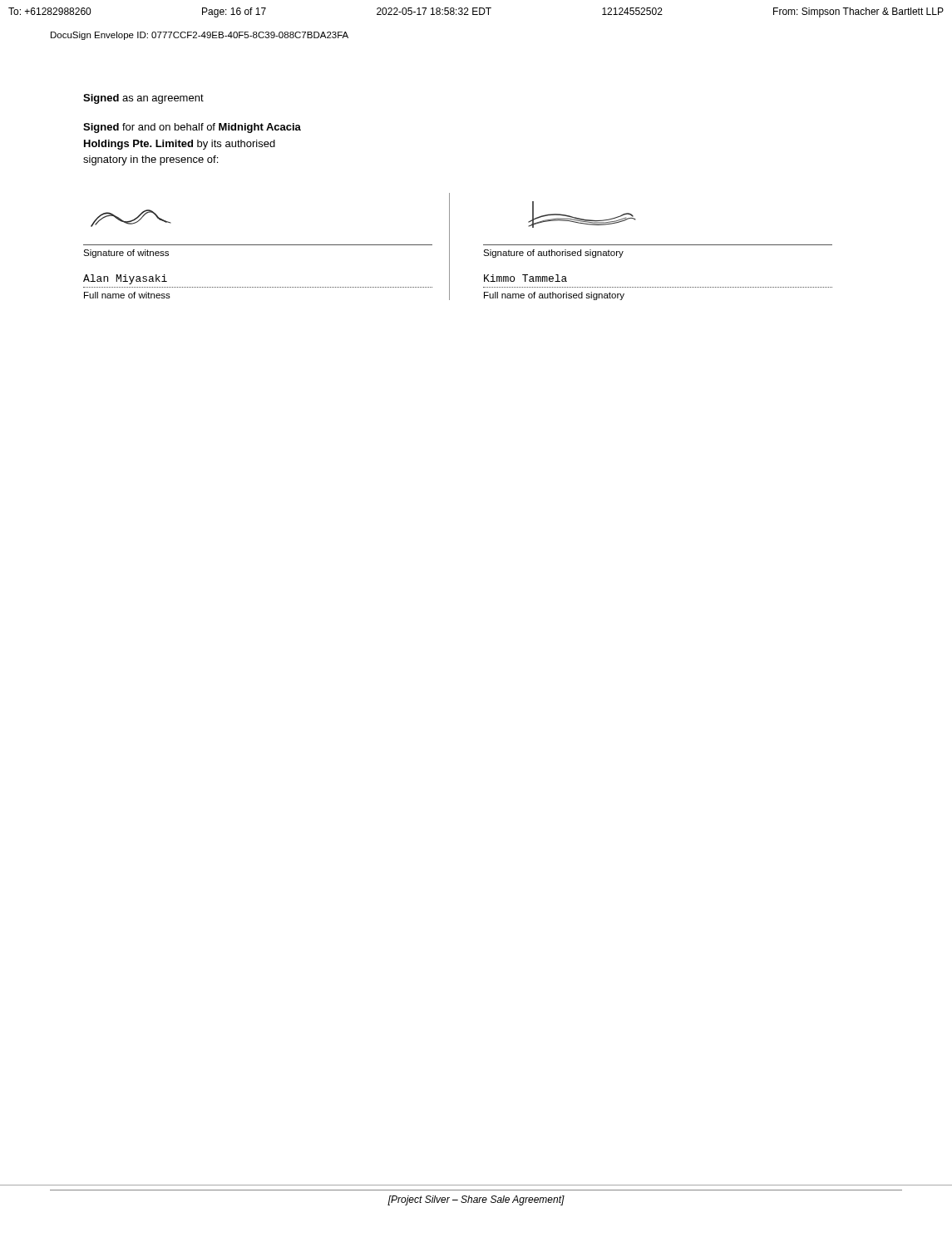Screen dimensions: 1247x952
Task: Locate the region starting "DocuSign Envelope ID:"
Action: coord(199,35)
